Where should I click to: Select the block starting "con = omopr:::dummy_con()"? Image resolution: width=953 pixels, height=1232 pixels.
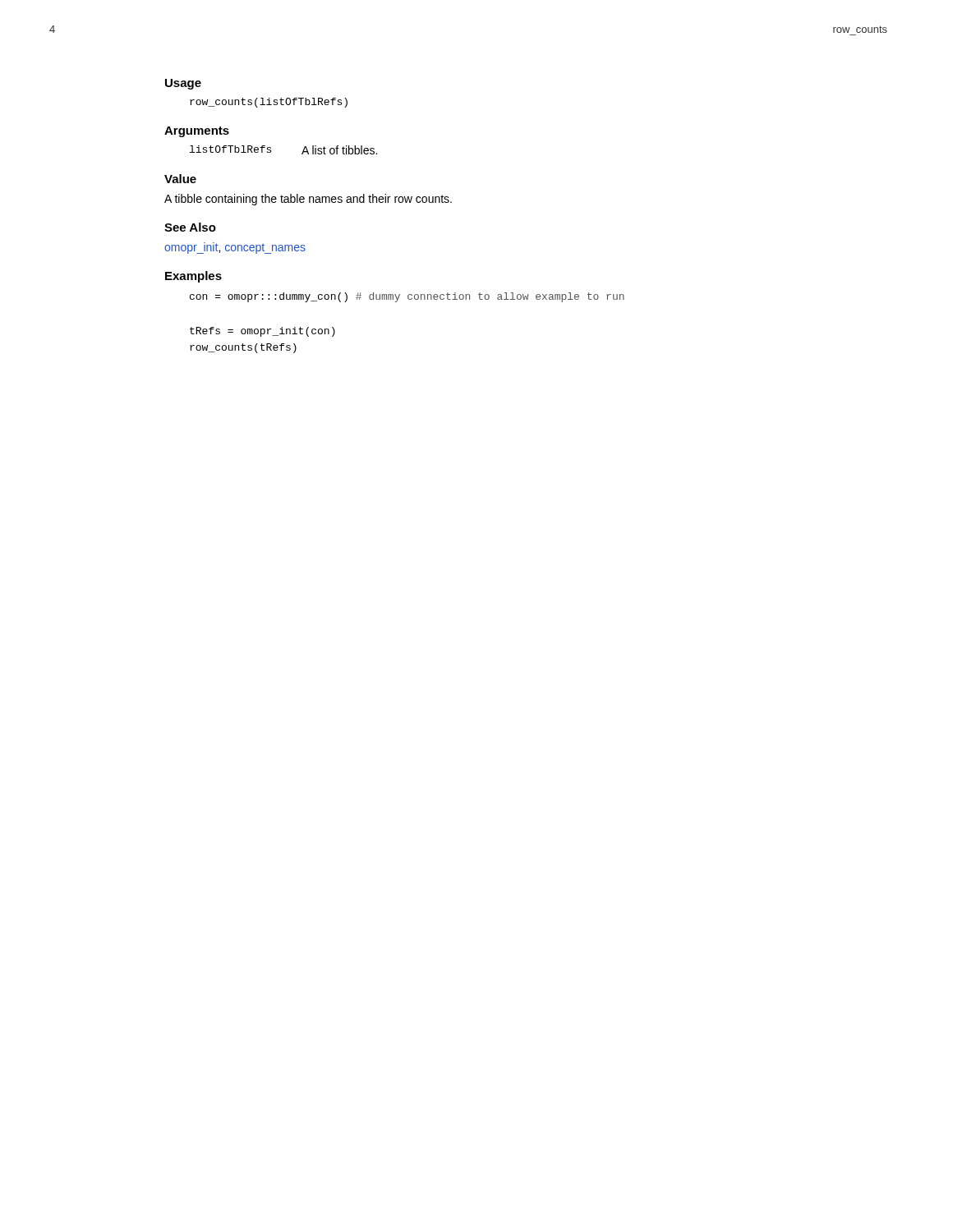[407, 297]
